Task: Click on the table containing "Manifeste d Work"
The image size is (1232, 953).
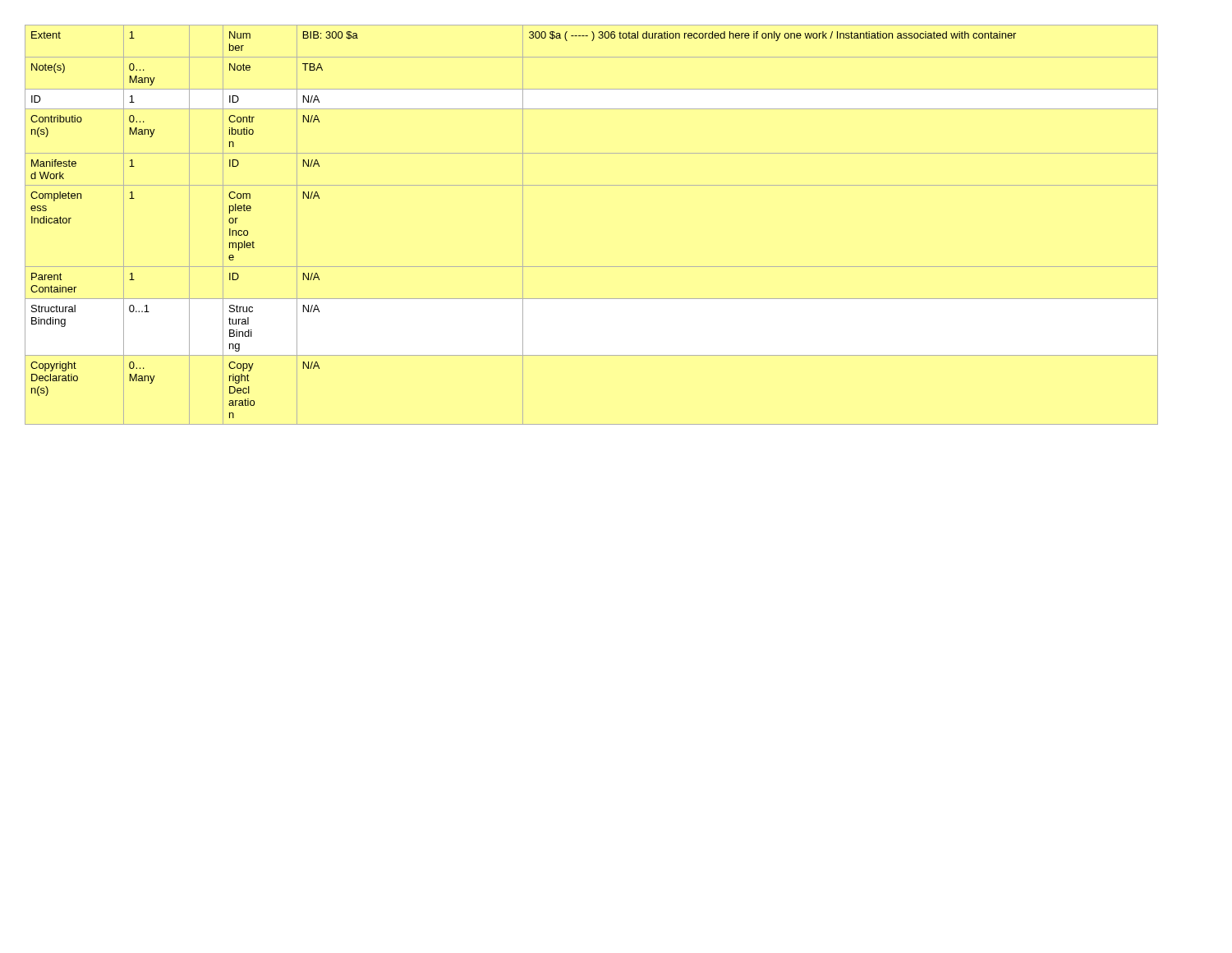Action: pyautogui.click(x=616, y=225)
